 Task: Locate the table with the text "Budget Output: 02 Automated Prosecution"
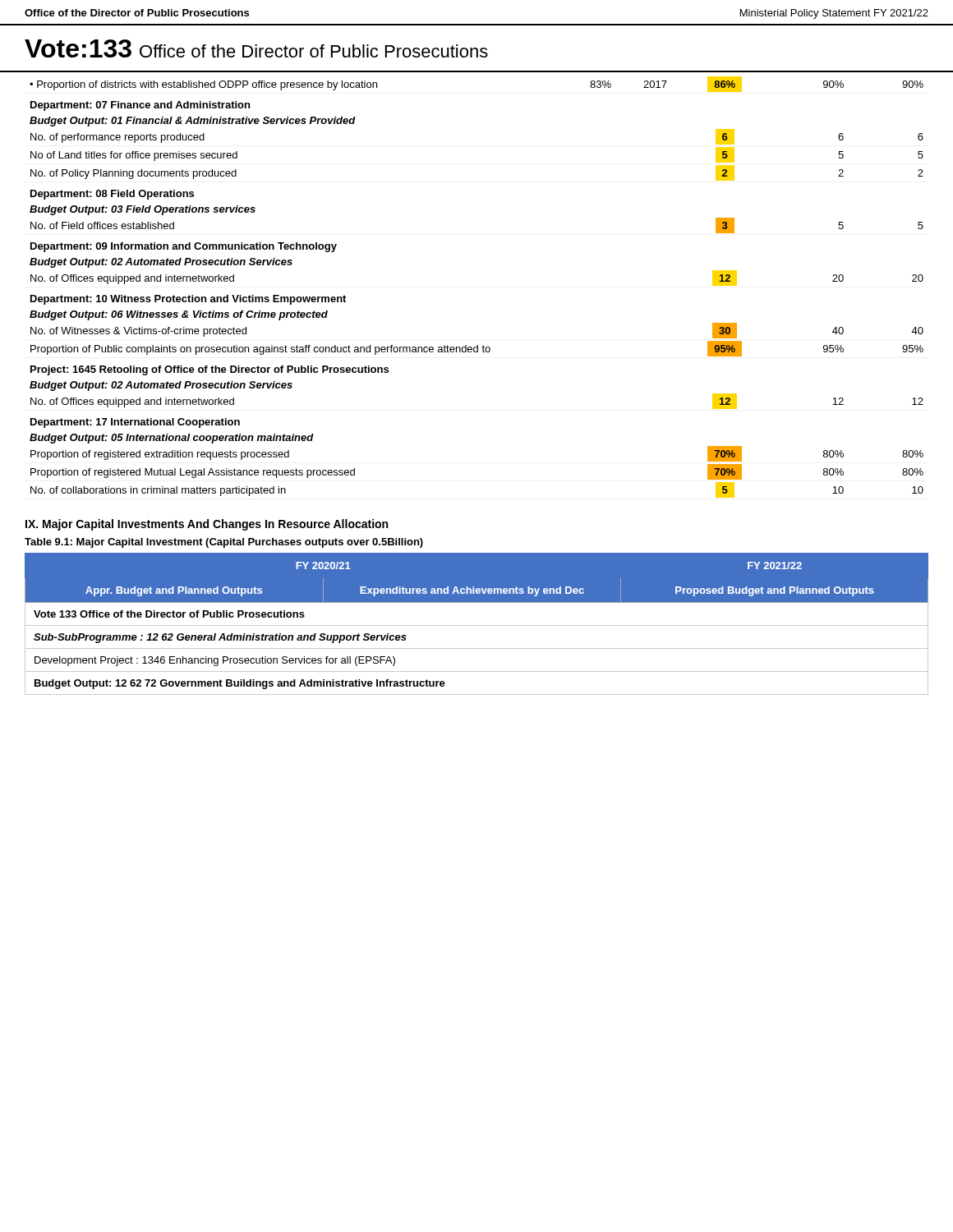point(476,287)
